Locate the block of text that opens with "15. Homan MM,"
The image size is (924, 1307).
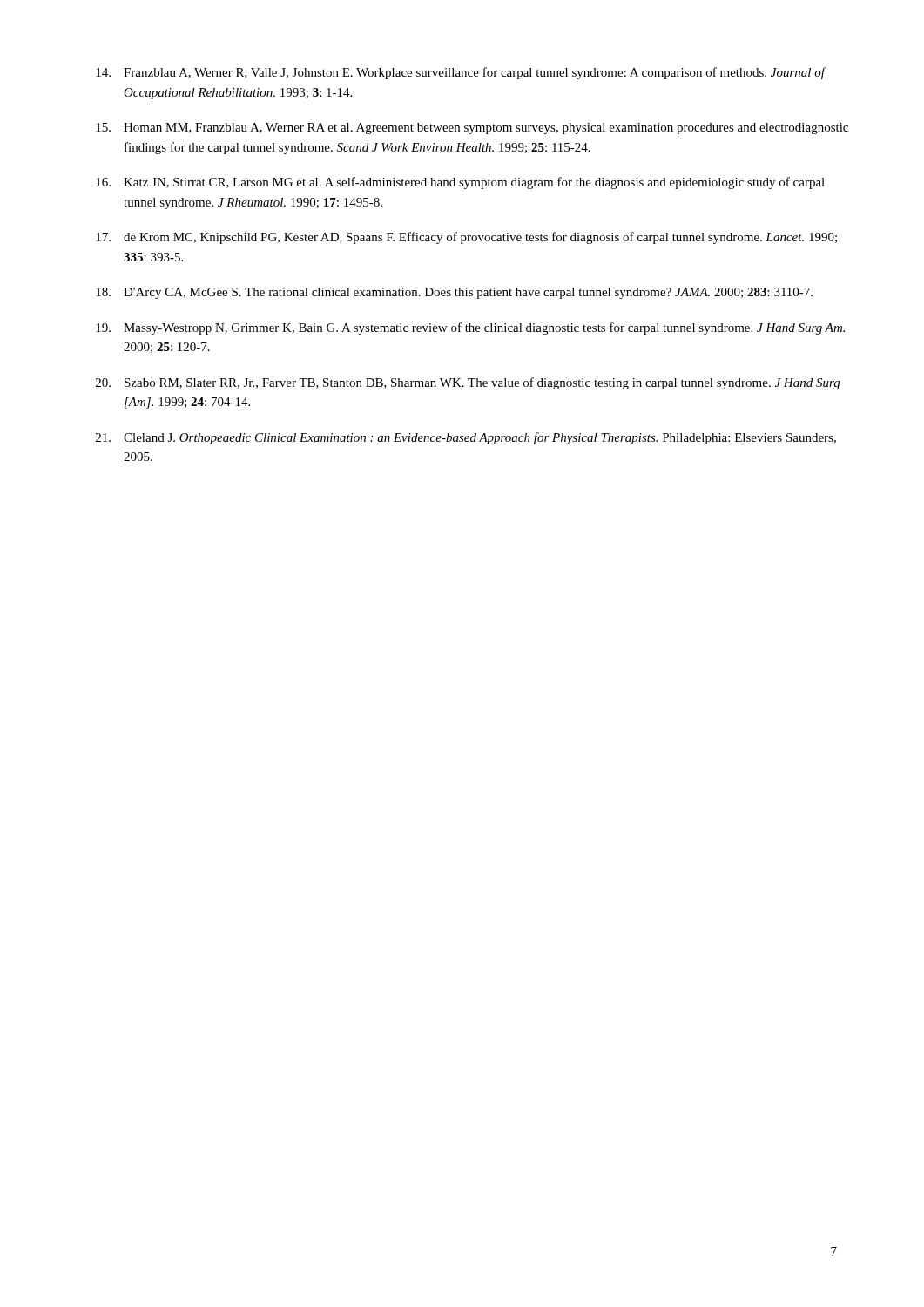pos(462,137)
